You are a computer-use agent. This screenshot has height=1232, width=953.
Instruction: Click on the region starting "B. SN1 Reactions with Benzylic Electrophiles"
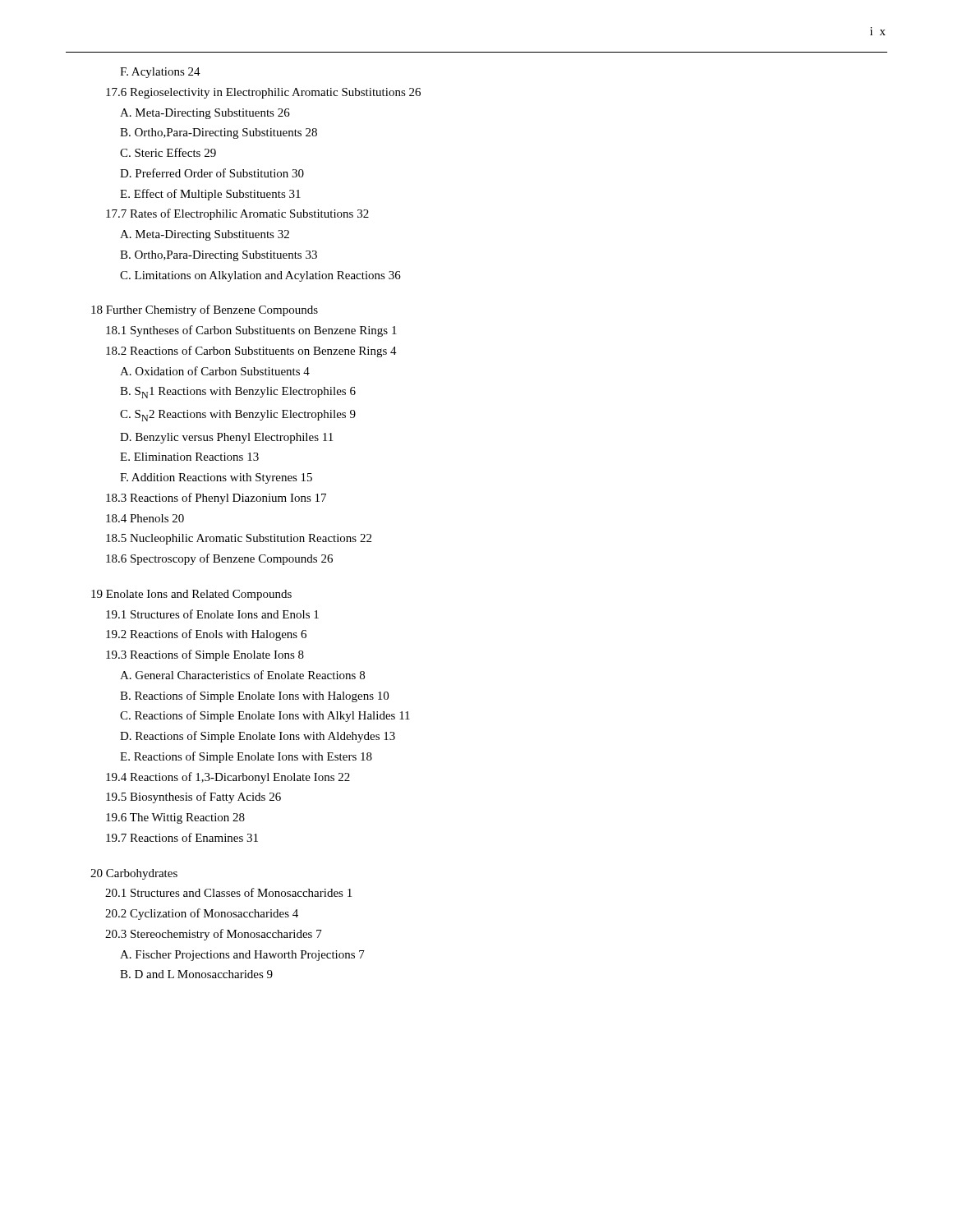tap(238, 393)
